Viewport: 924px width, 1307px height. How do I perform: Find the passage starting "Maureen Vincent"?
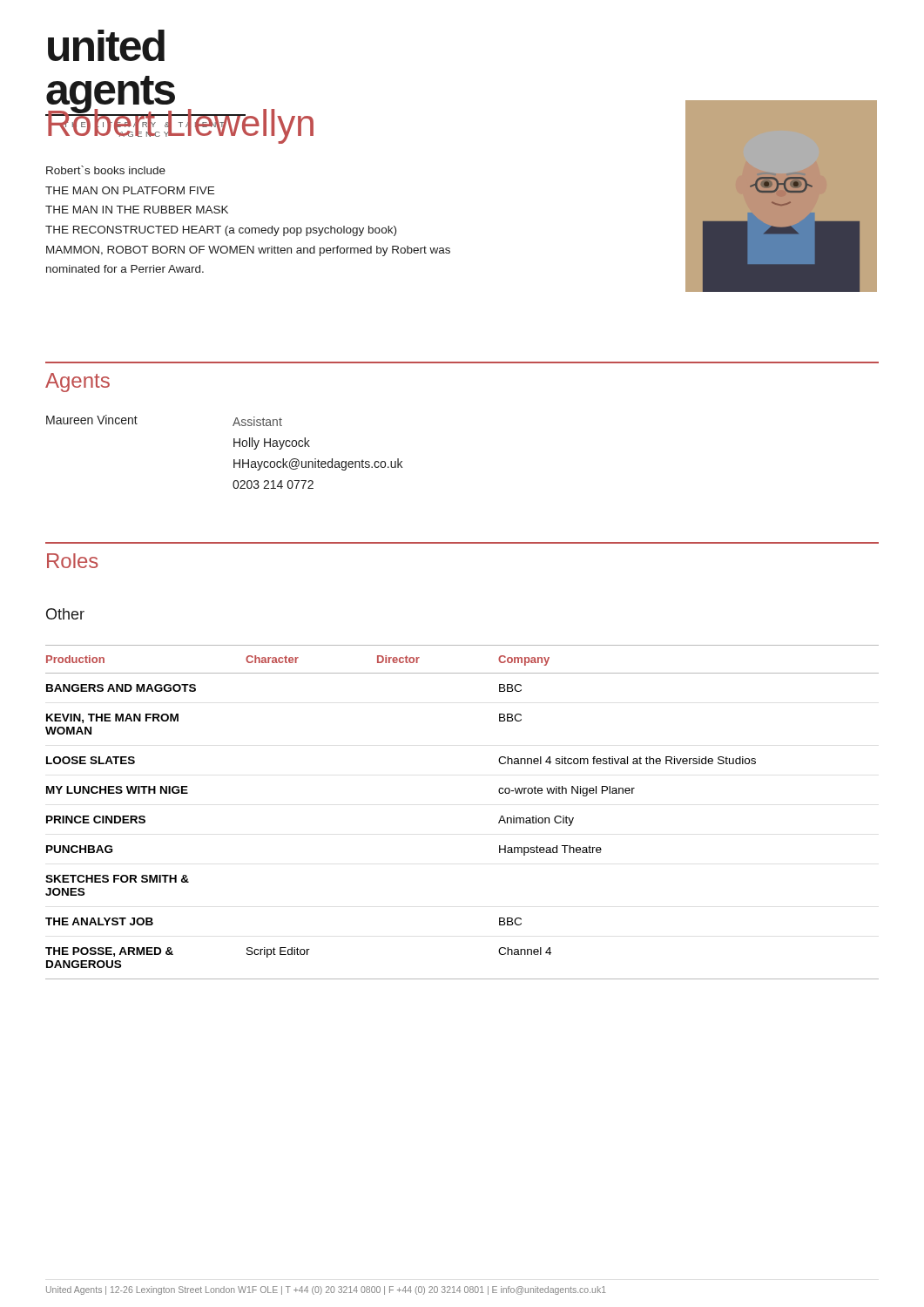click(91, 420)
